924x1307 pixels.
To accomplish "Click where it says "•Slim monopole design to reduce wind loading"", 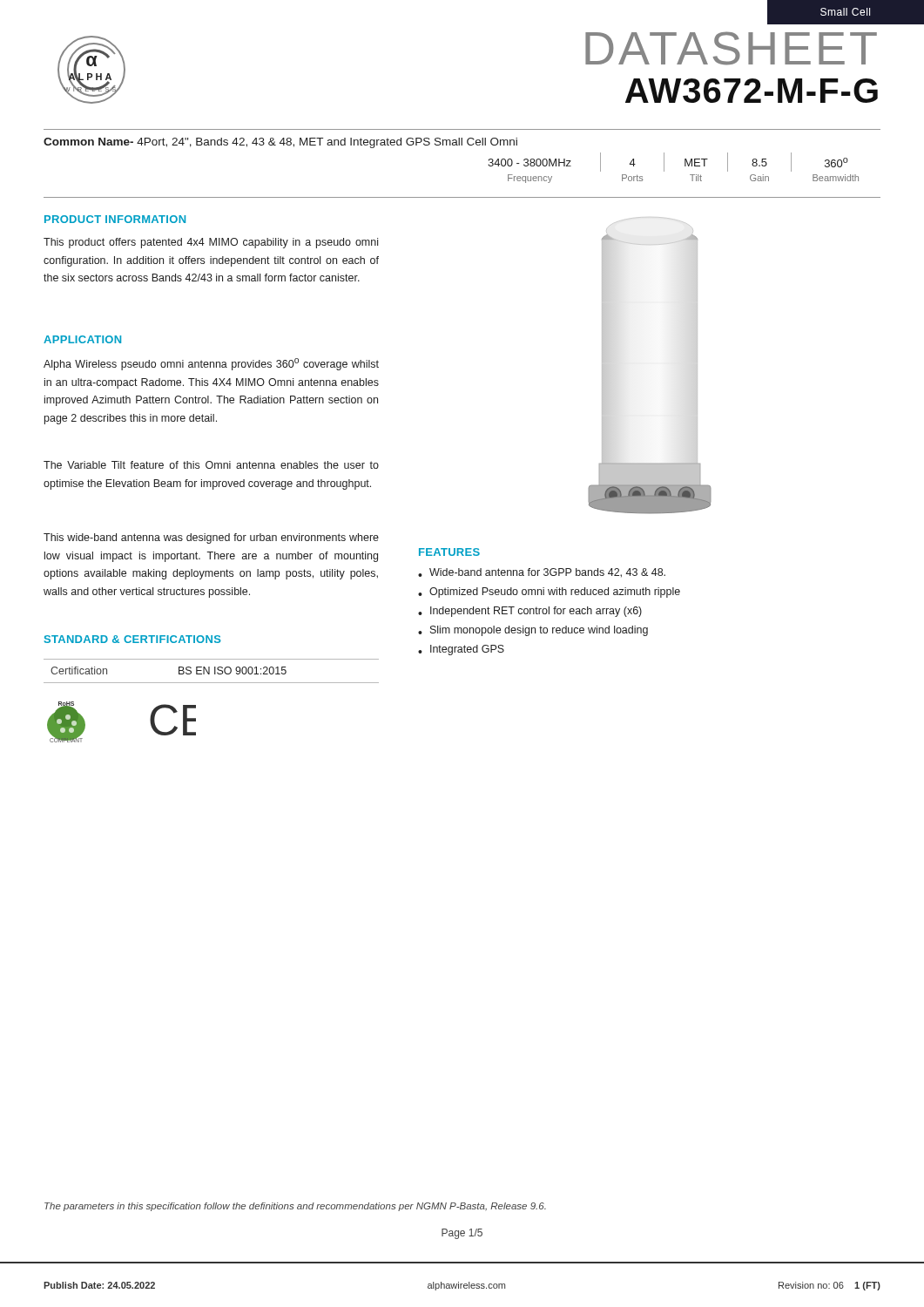I will [533, 633].
